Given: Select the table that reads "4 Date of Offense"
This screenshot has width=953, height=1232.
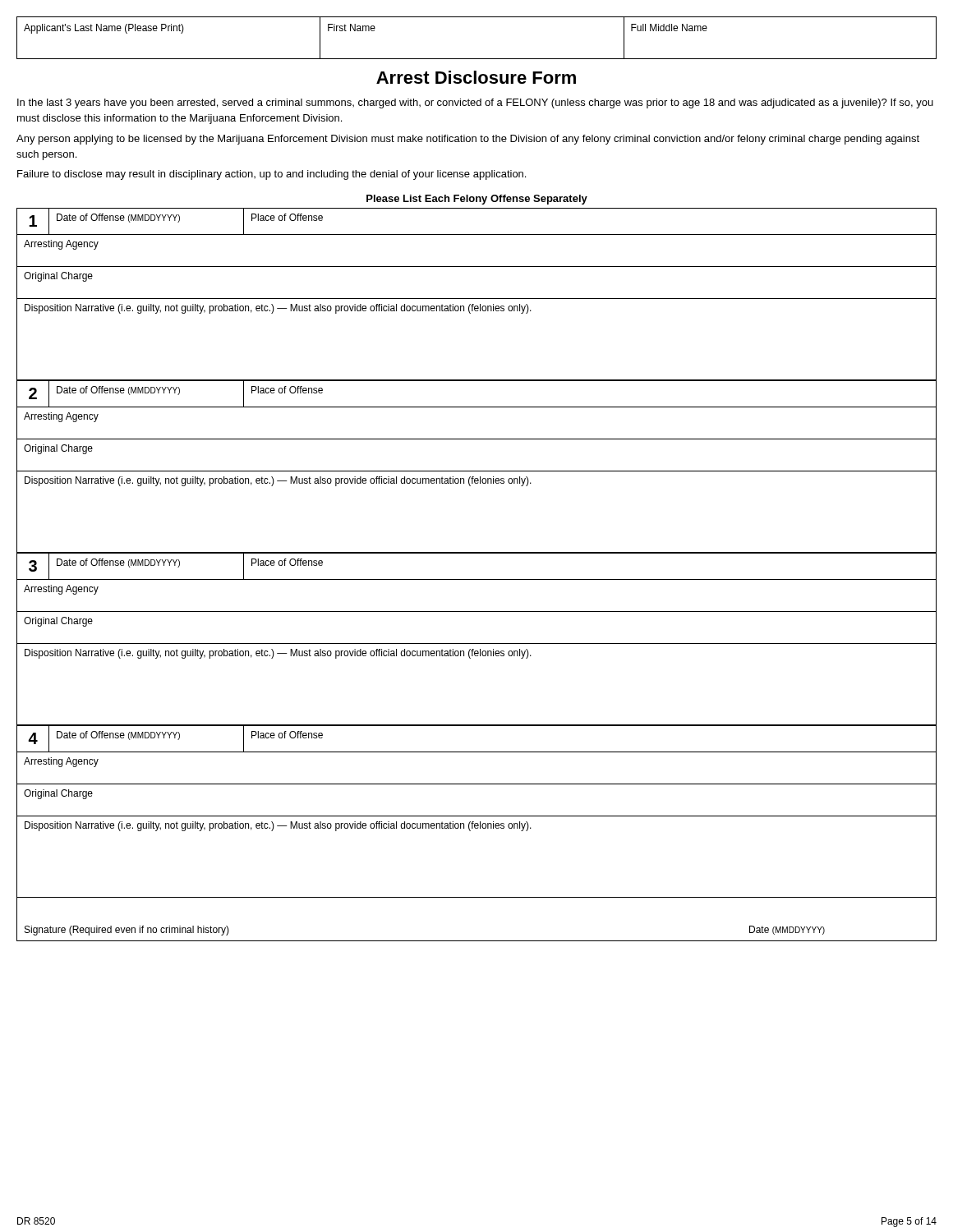Looking at the screenshot, I should point(476,812).
